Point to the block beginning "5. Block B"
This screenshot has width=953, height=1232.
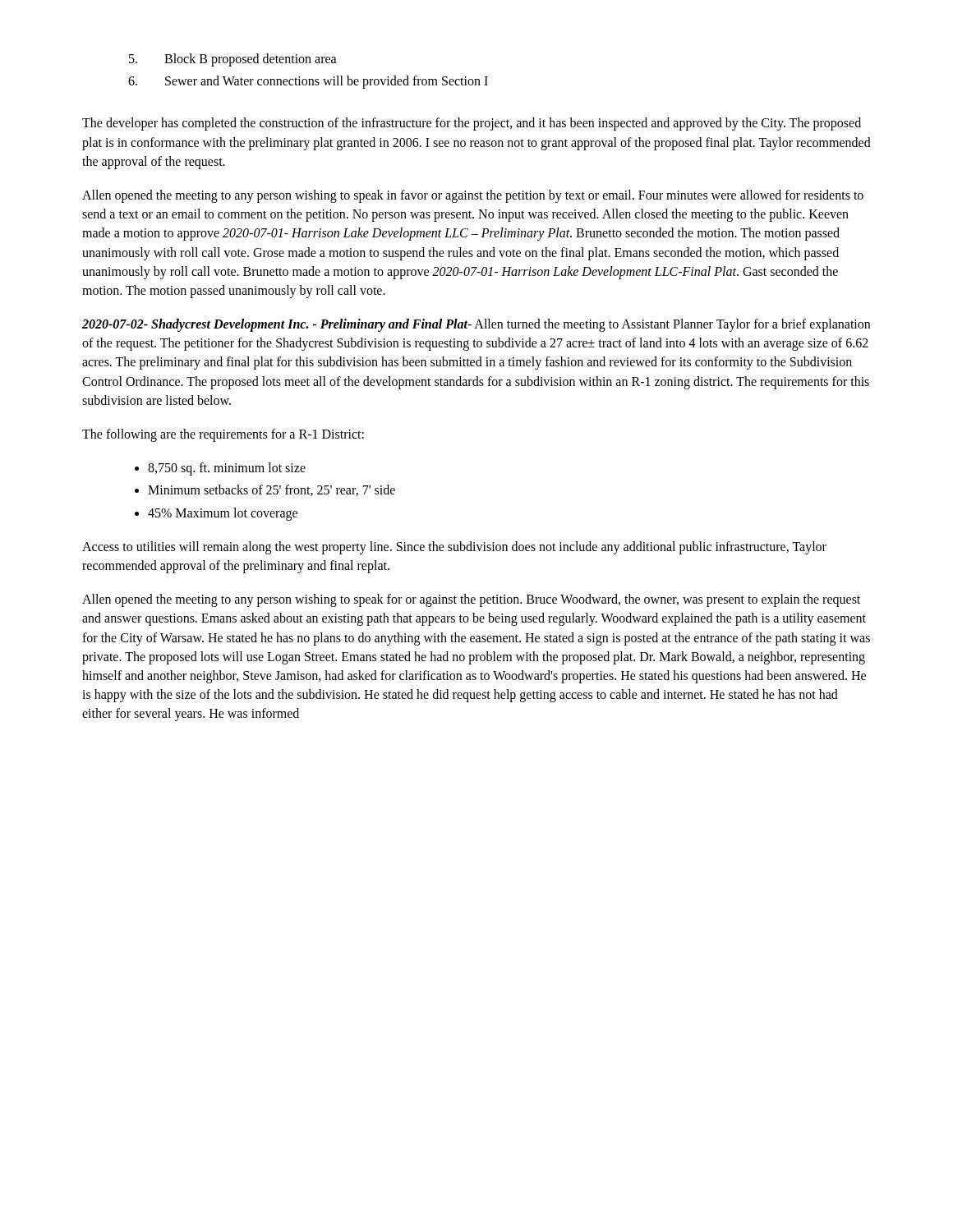pos(209,59)
